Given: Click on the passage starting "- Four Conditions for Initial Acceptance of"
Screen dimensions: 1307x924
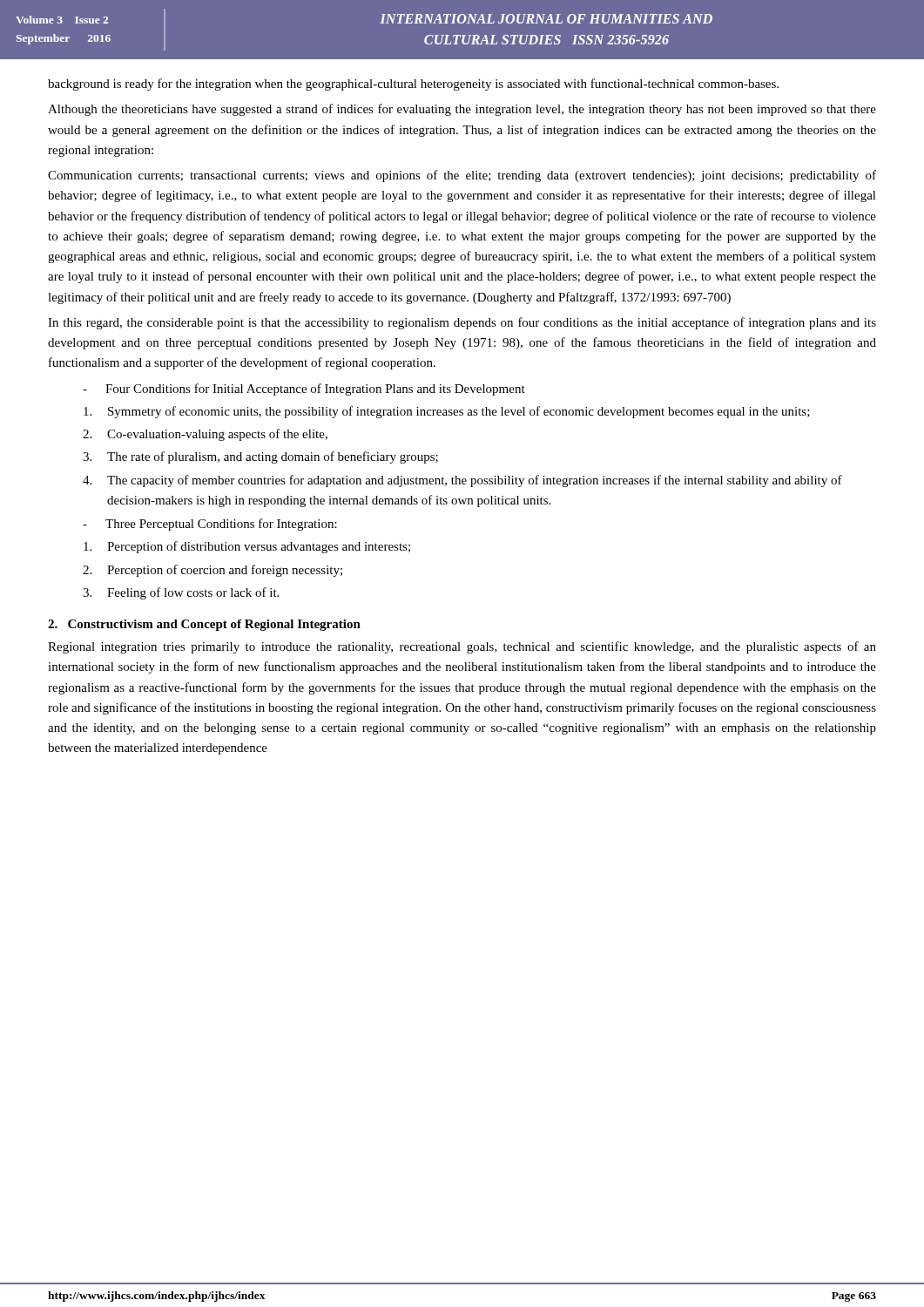Looking at the screenshot, I should [304, 389].
